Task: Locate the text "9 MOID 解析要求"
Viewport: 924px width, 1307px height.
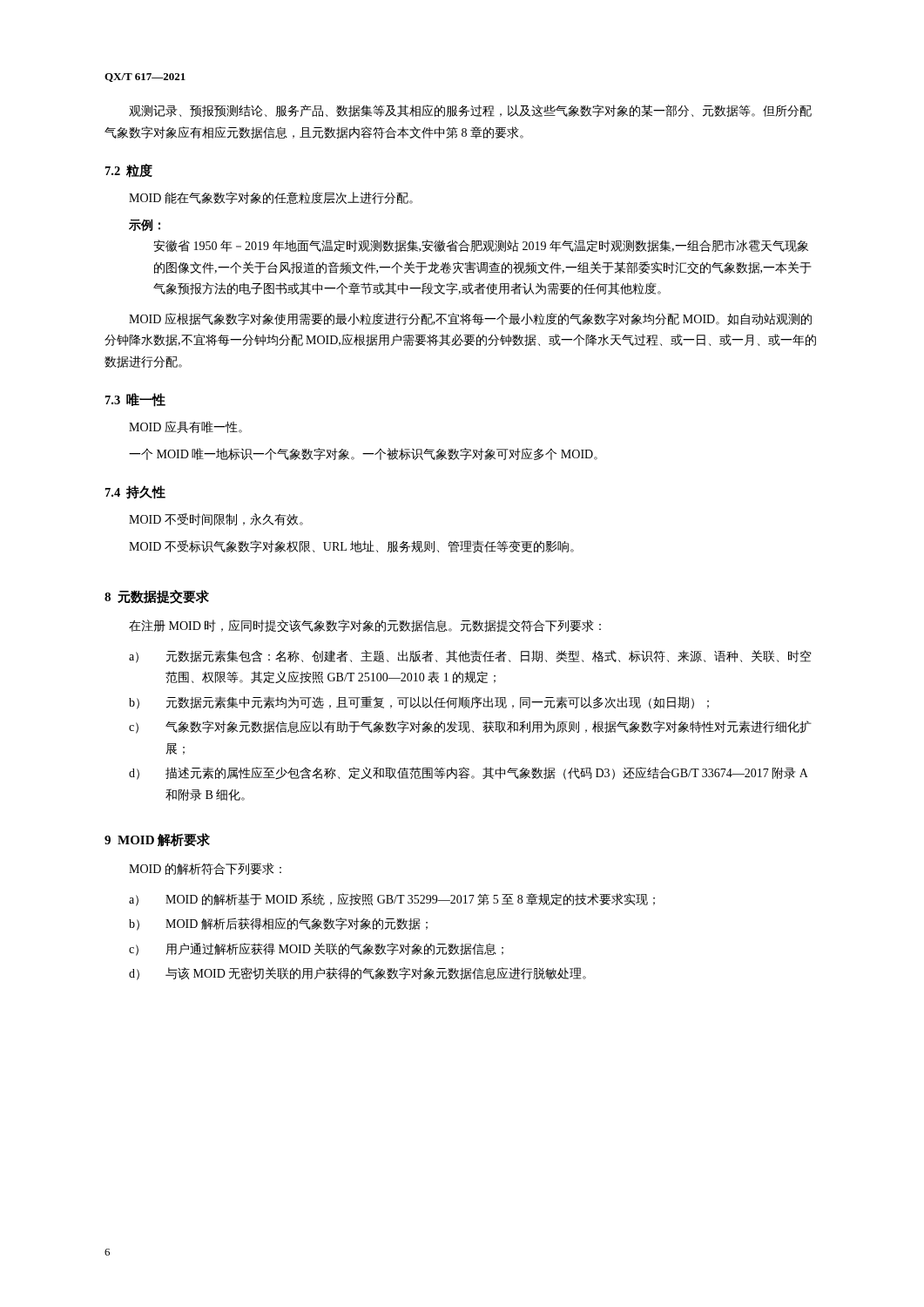Action: tap(157, 840)
